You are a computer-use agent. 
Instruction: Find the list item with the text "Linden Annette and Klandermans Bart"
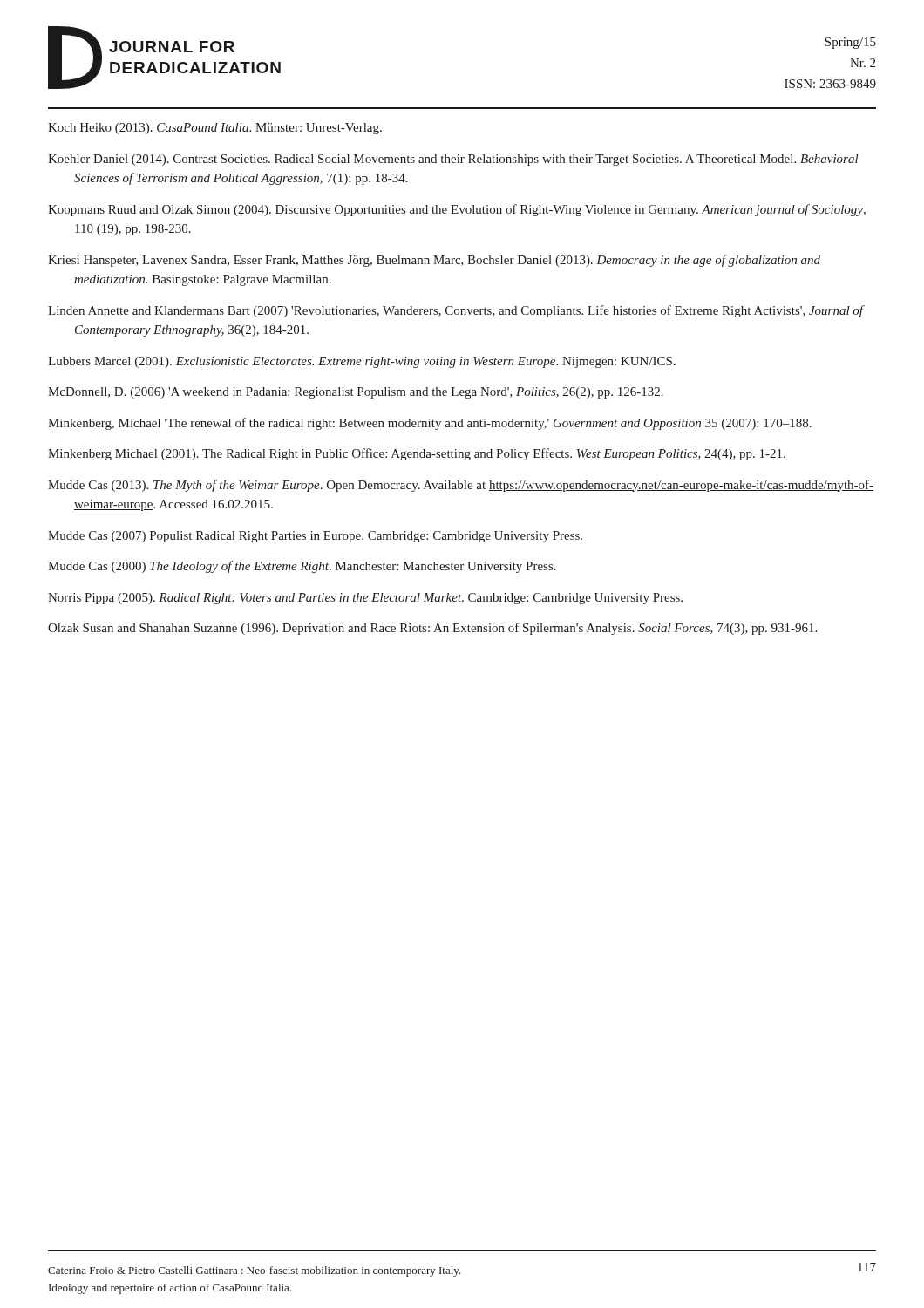tap(455, 320)
